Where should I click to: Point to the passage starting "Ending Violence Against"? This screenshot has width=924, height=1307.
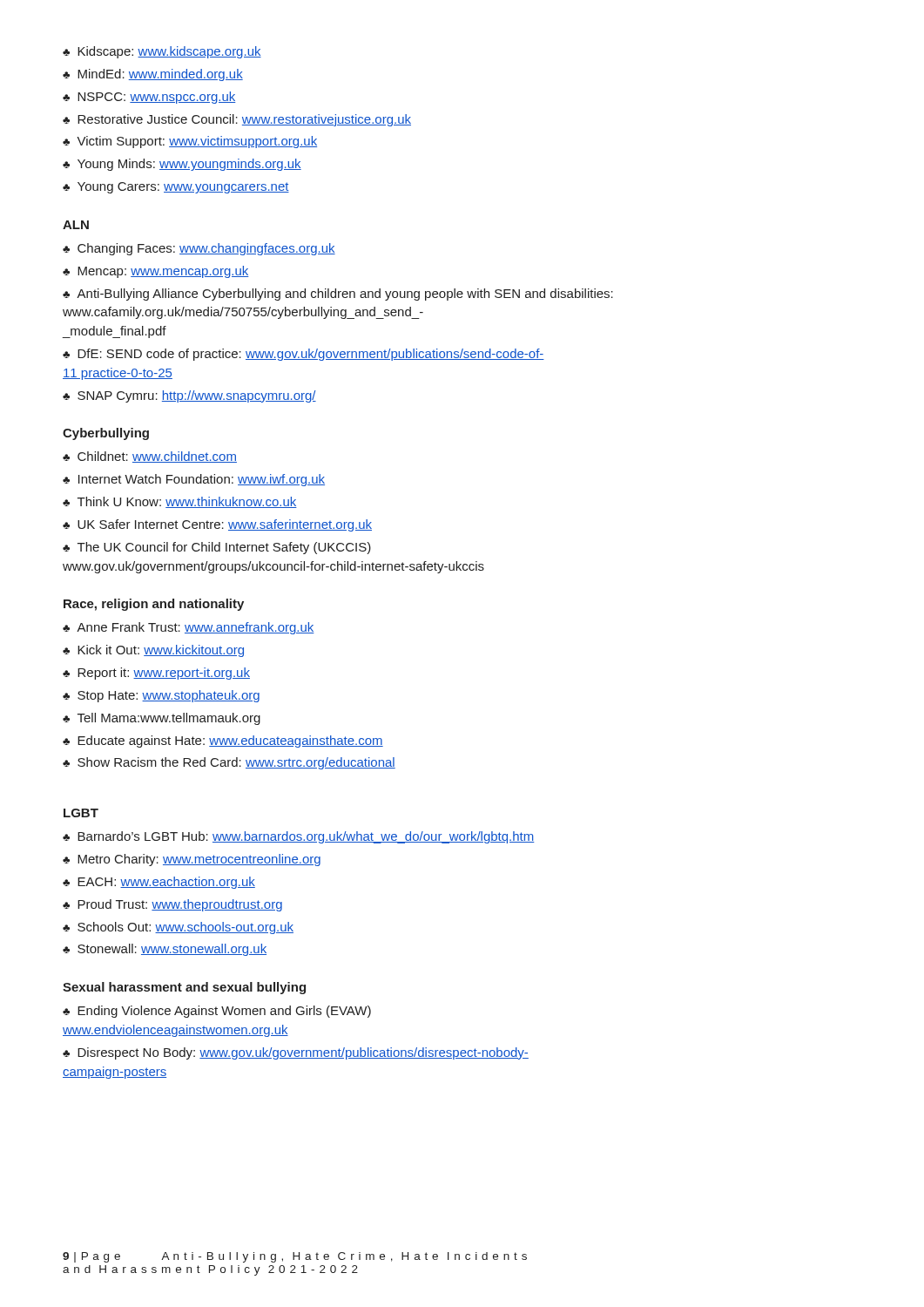[x=217, y=1020]
